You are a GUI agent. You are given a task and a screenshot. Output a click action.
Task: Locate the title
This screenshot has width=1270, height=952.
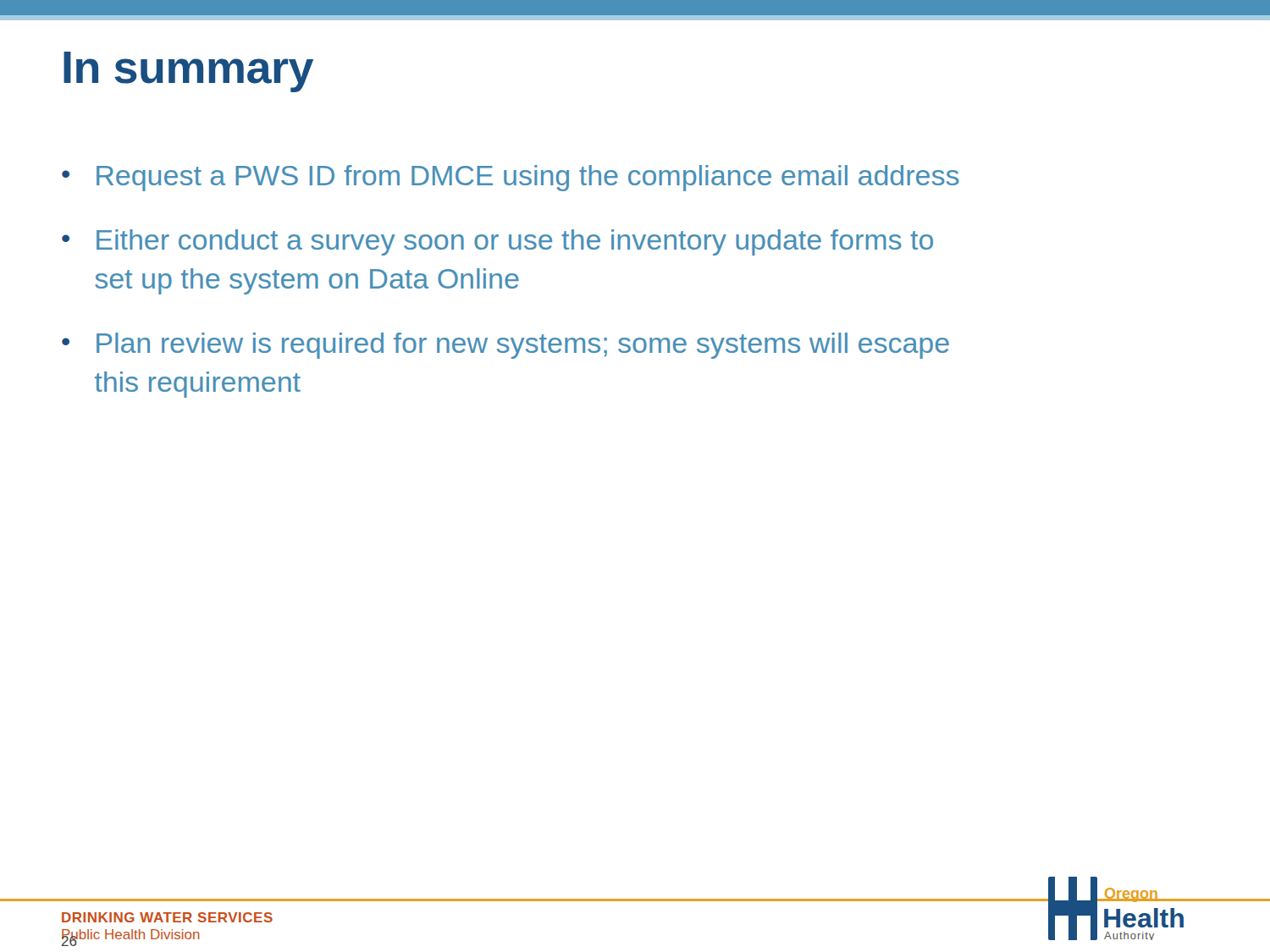(187, 67)
